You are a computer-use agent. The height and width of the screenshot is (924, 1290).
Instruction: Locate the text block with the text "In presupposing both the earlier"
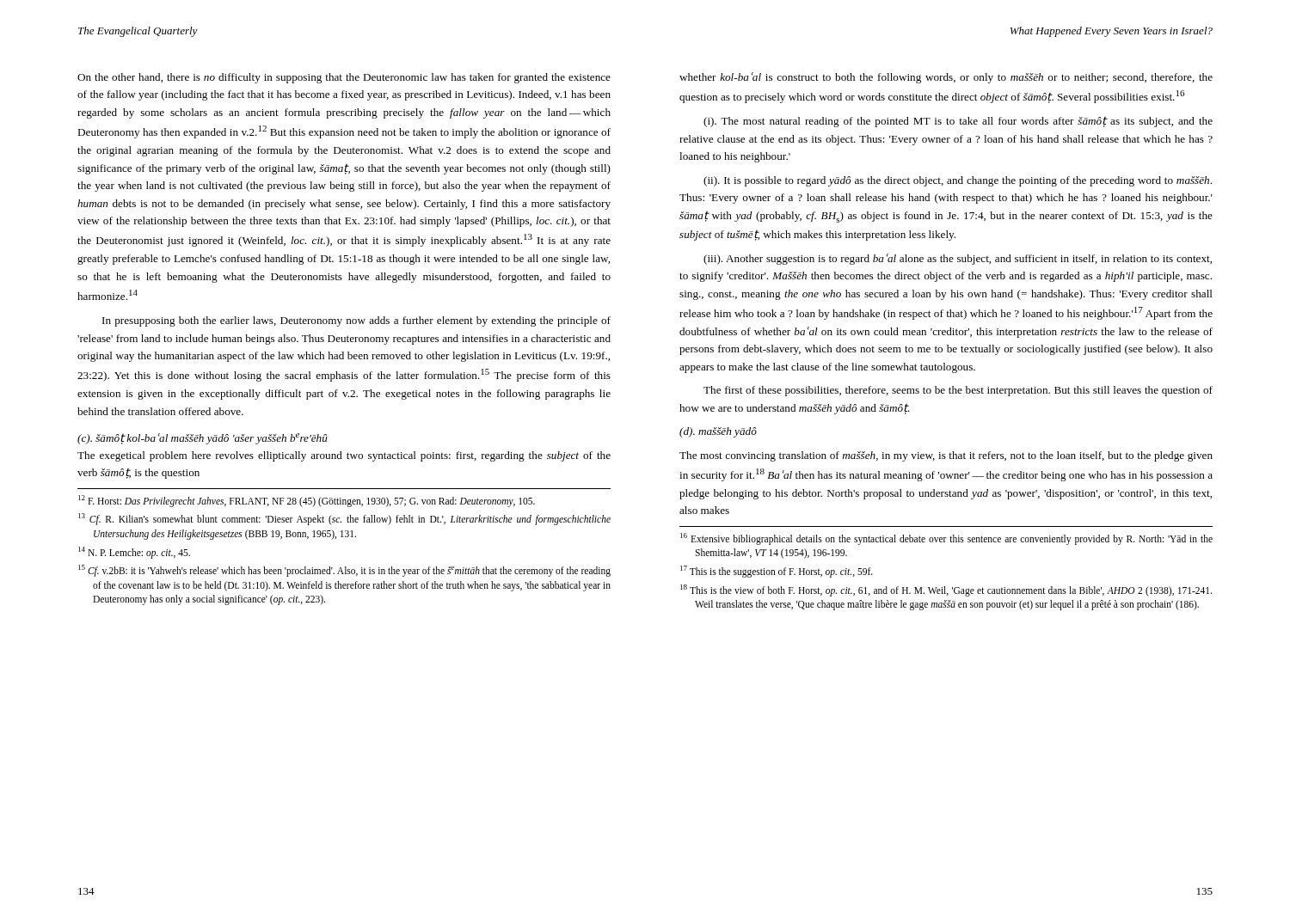[344, 366]
